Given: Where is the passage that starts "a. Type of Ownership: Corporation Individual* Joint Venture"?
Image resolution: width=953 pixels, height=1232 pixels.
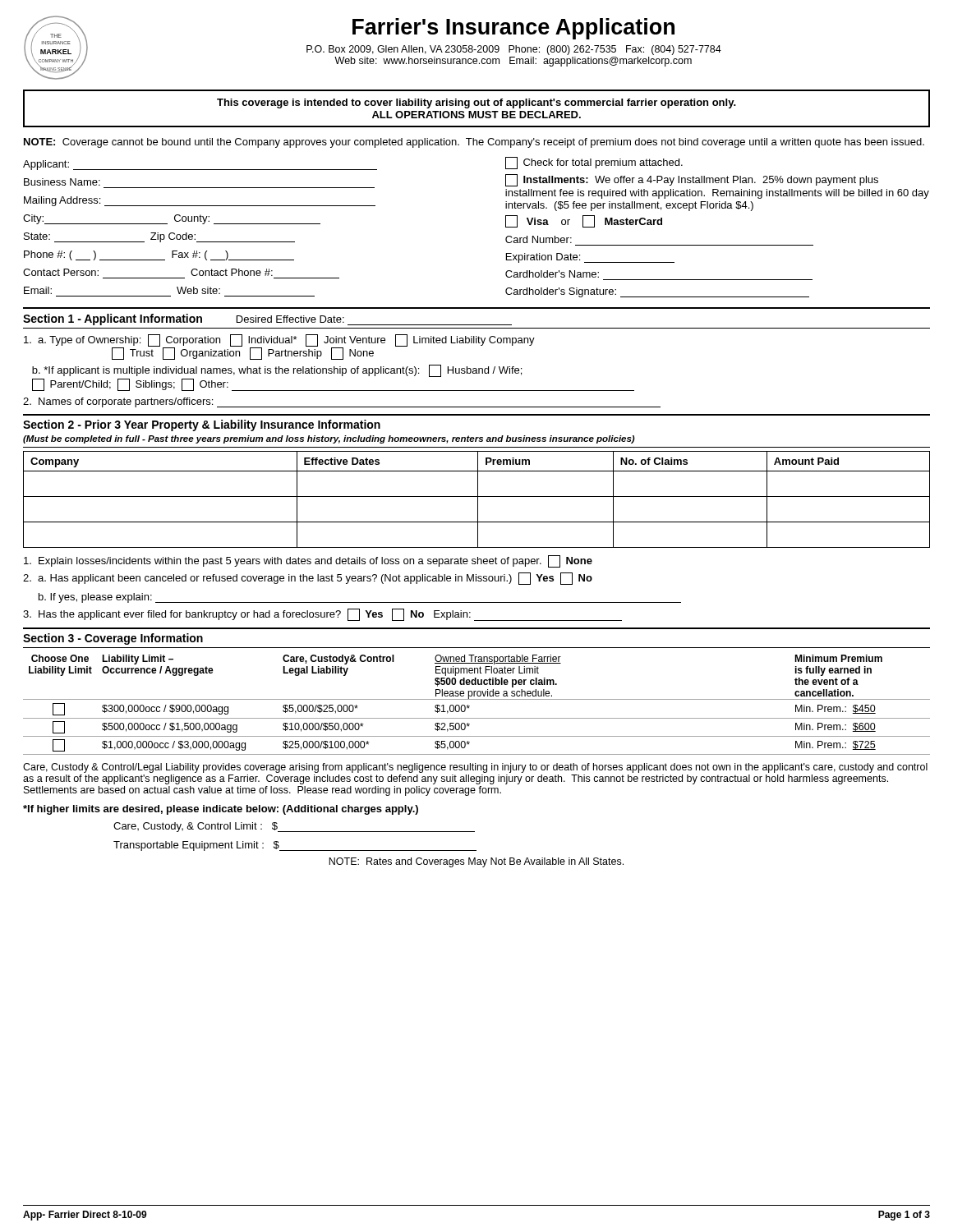Looking at the screenshot, I should [279, 347].
